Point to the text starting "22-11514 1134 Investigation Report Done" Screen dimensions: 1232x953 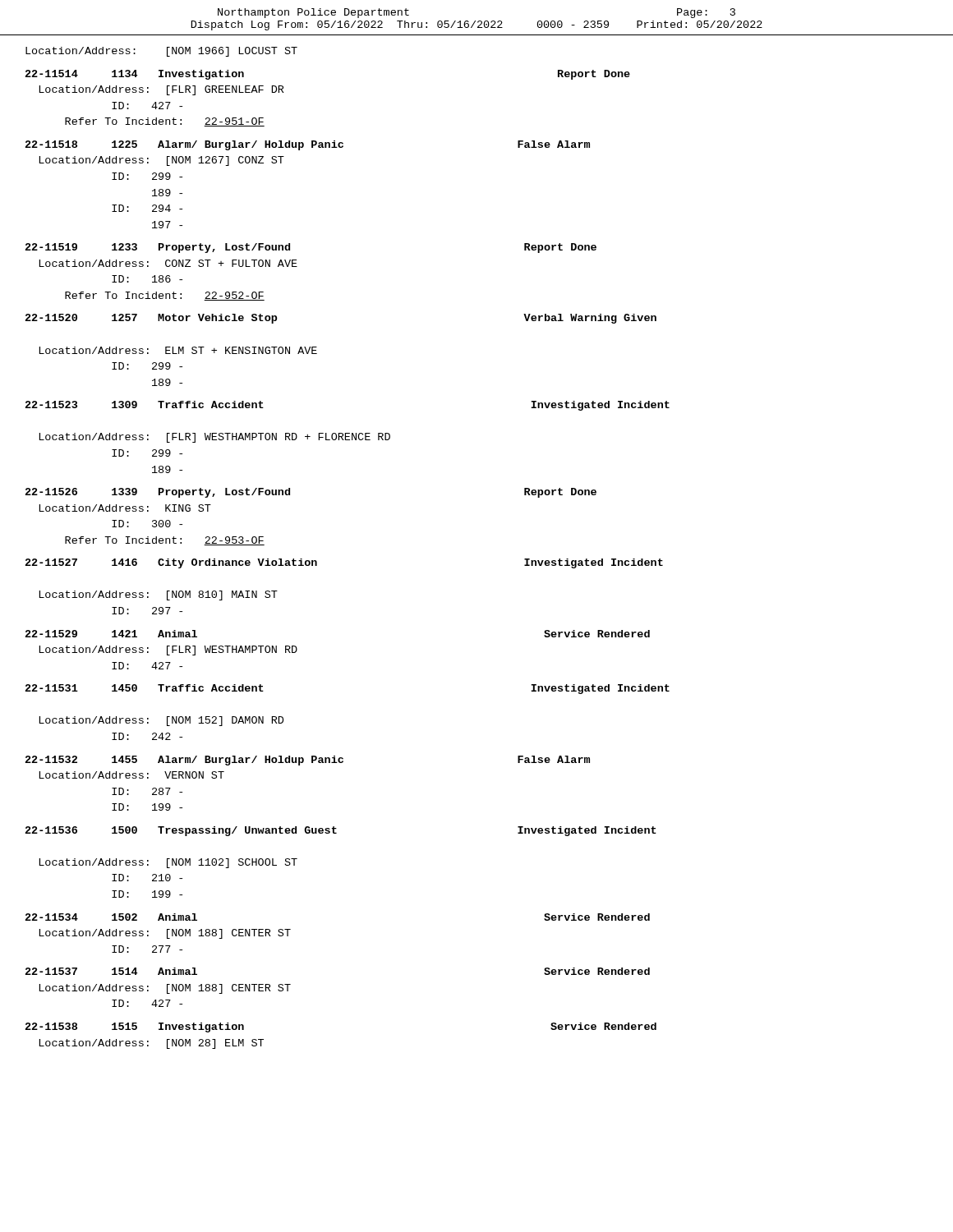click(55, 74)
